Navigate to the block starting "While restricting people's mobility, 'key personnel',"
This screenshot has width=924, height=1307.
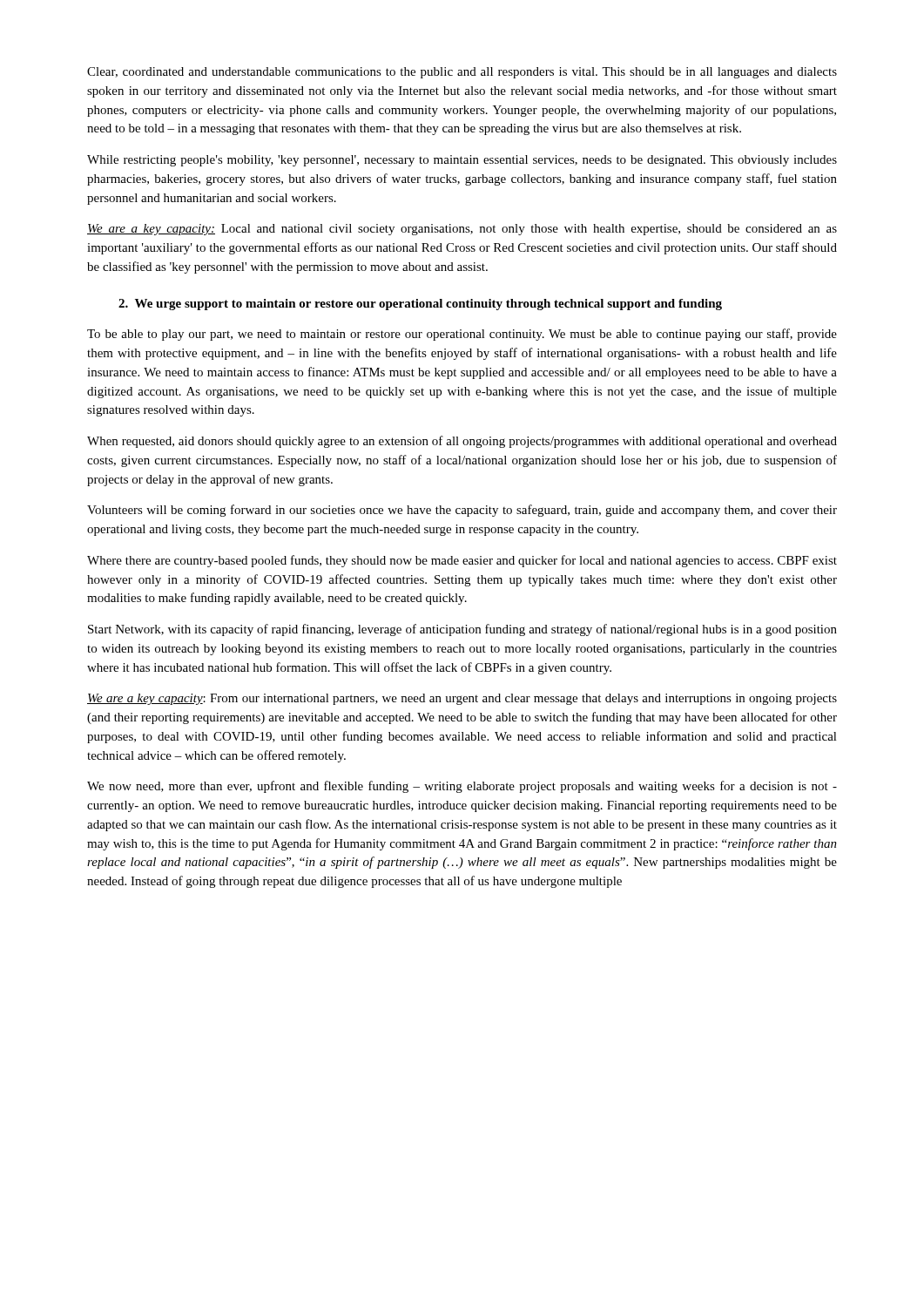pos(462,179)
